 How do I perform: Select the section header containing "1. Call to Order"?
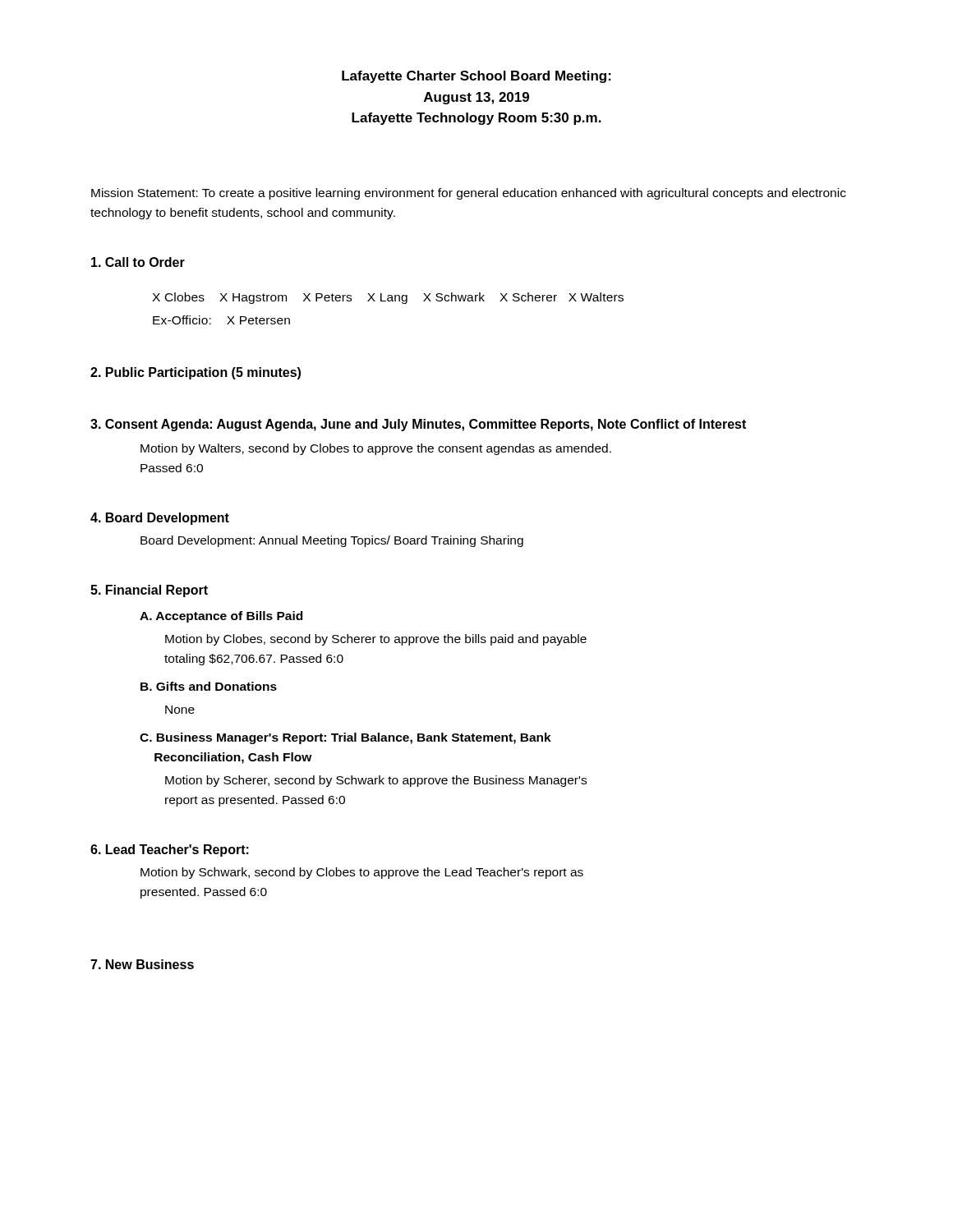point(137,262)
